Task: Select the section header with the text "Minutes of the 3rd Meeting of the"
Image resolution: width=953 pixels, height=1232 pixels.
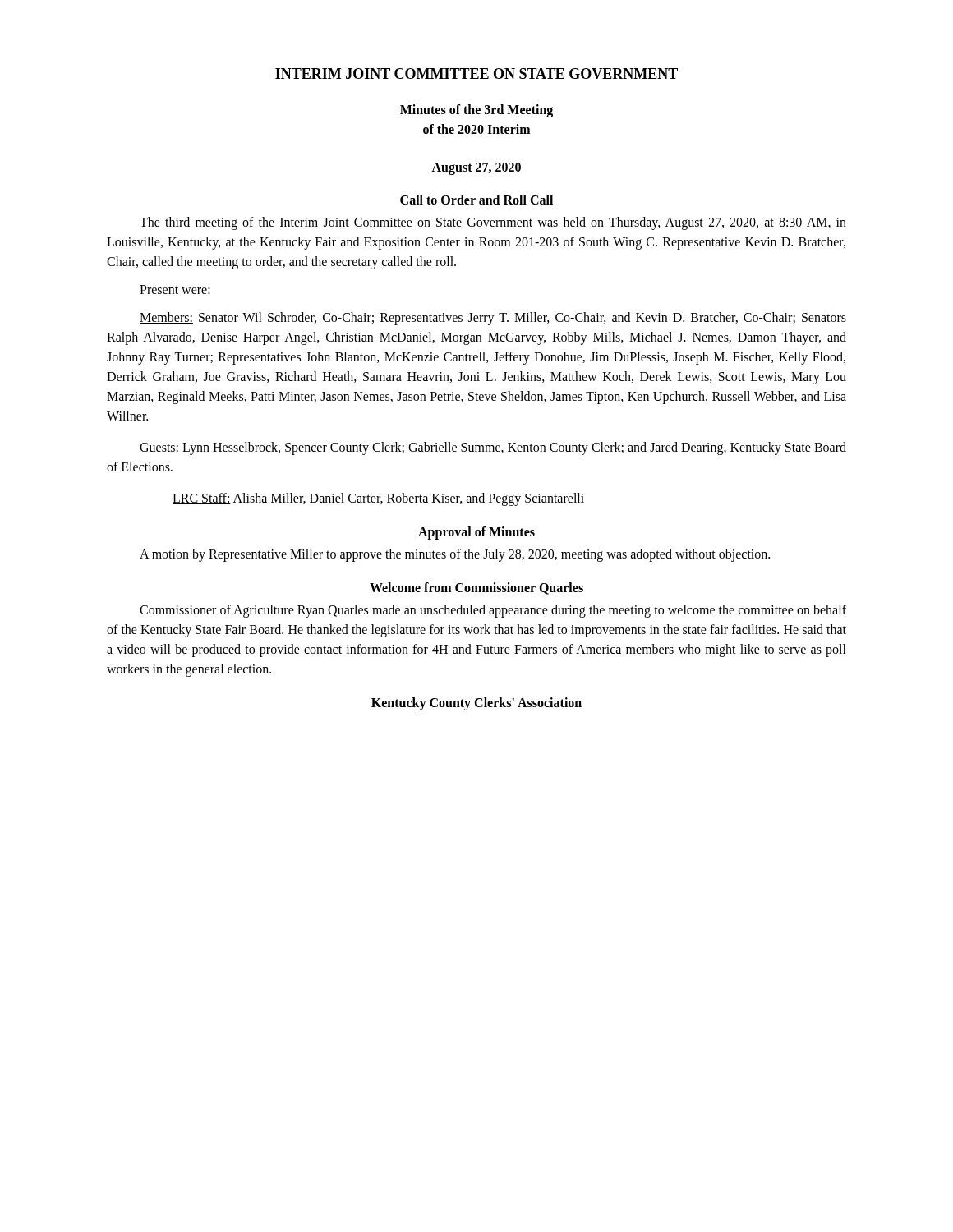Action: pos(476,120)
